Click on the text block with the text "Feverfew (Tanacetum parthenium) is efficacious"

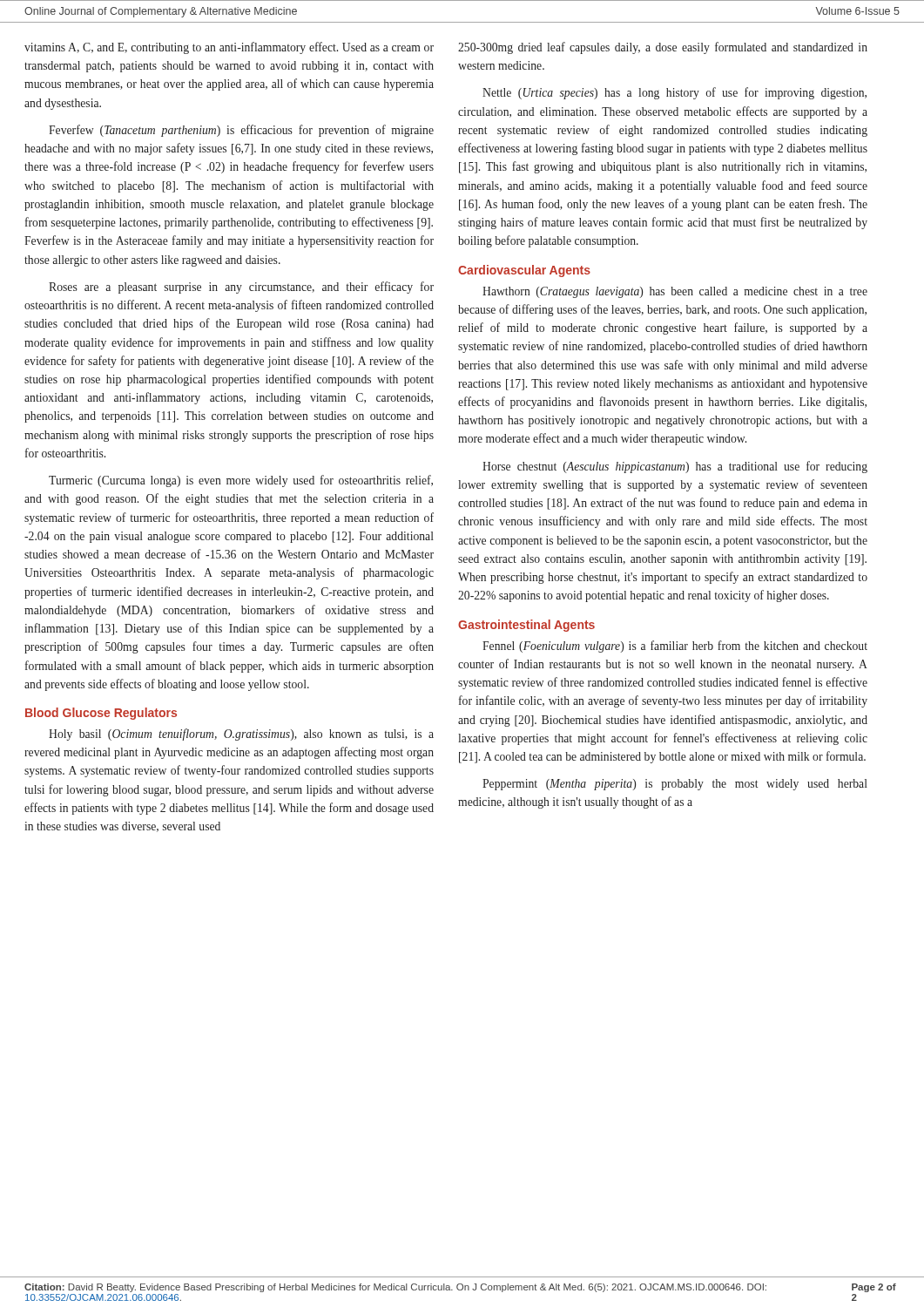229,195
